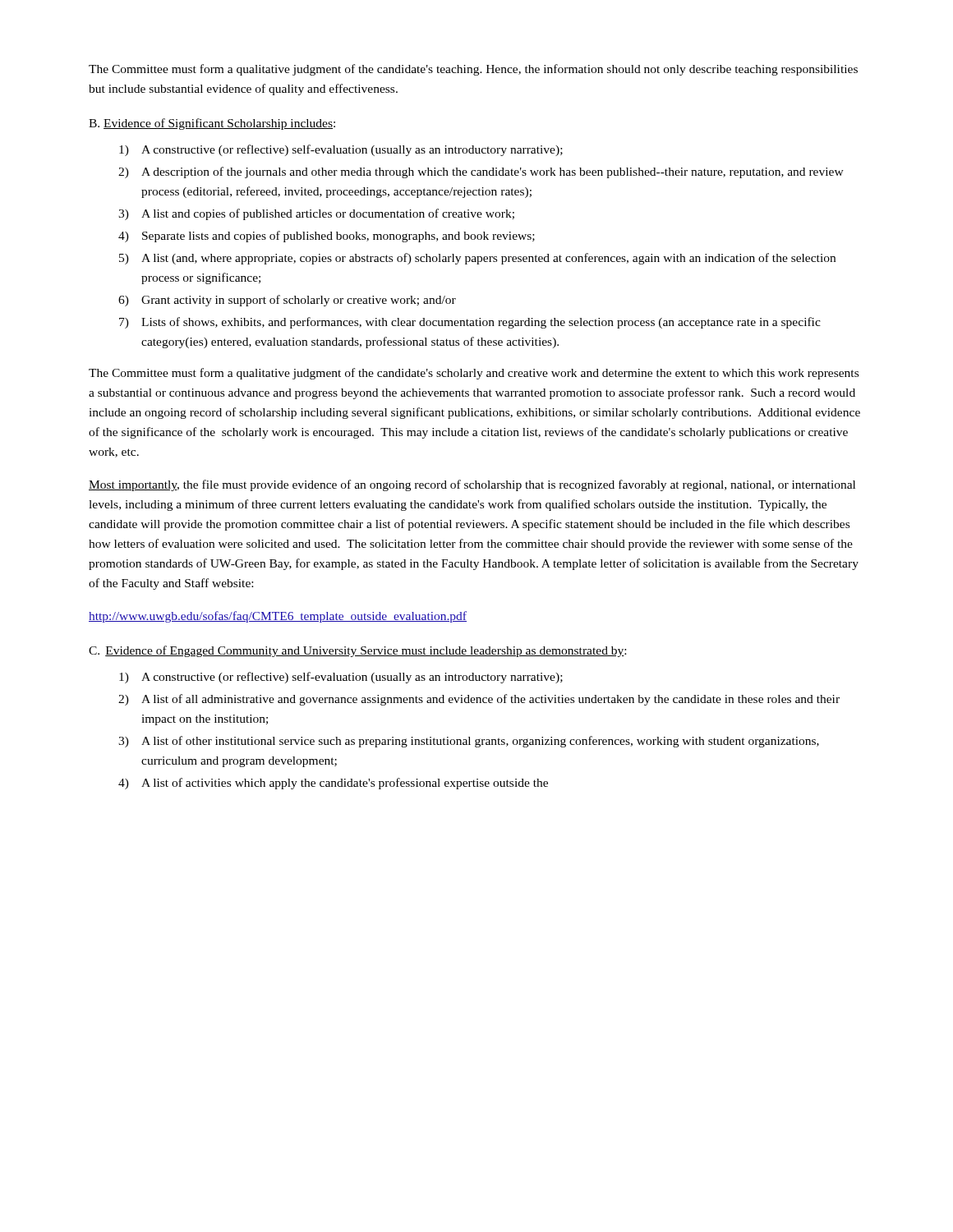This screenshot has height=1232, width=953.
Task: Find the list item that says "3) A list and copies of published"
Action: point(491,214)
